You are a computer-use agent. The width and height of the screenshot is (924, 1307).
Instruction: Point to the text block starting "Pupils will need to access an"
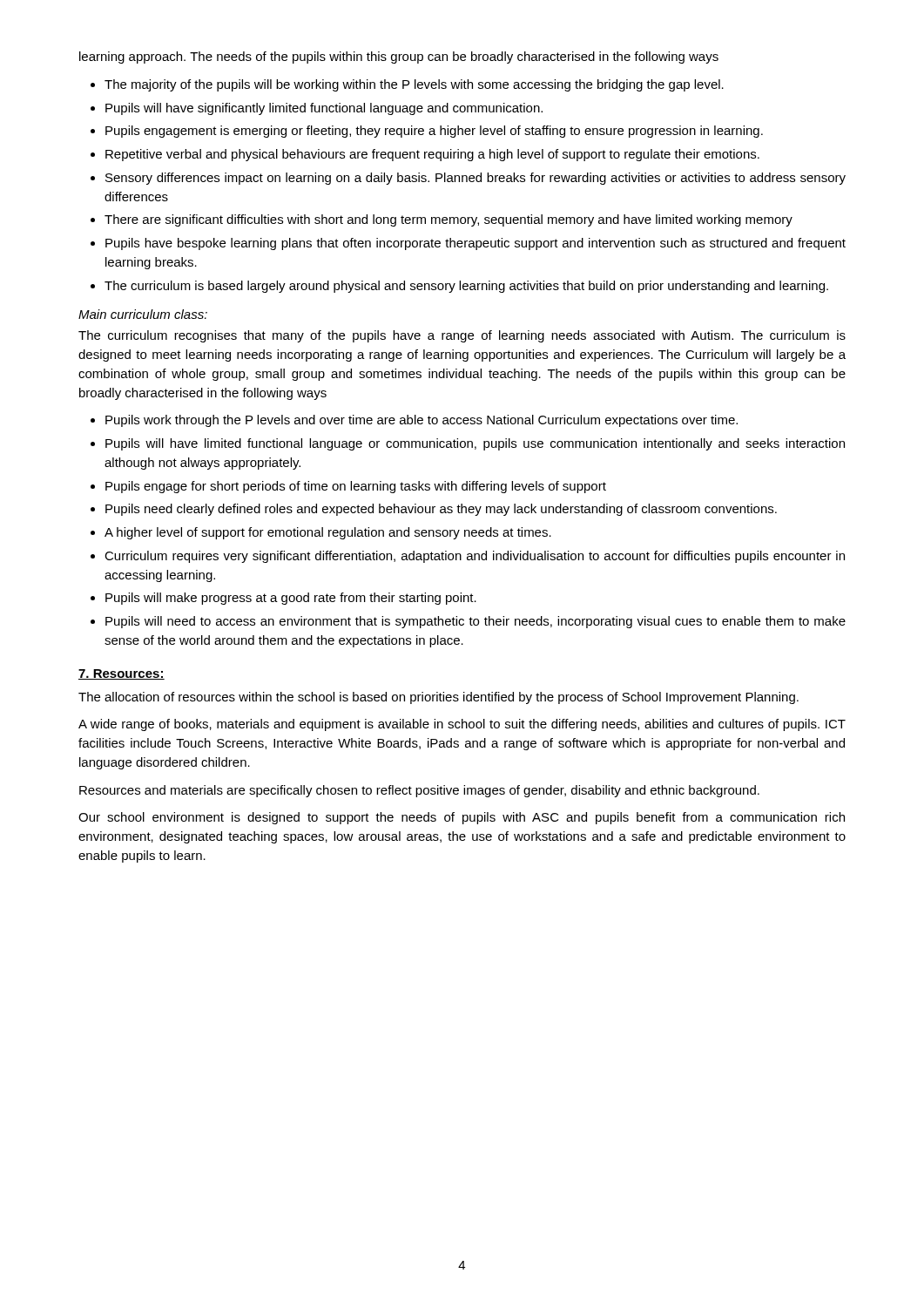(x=475, y=630)
